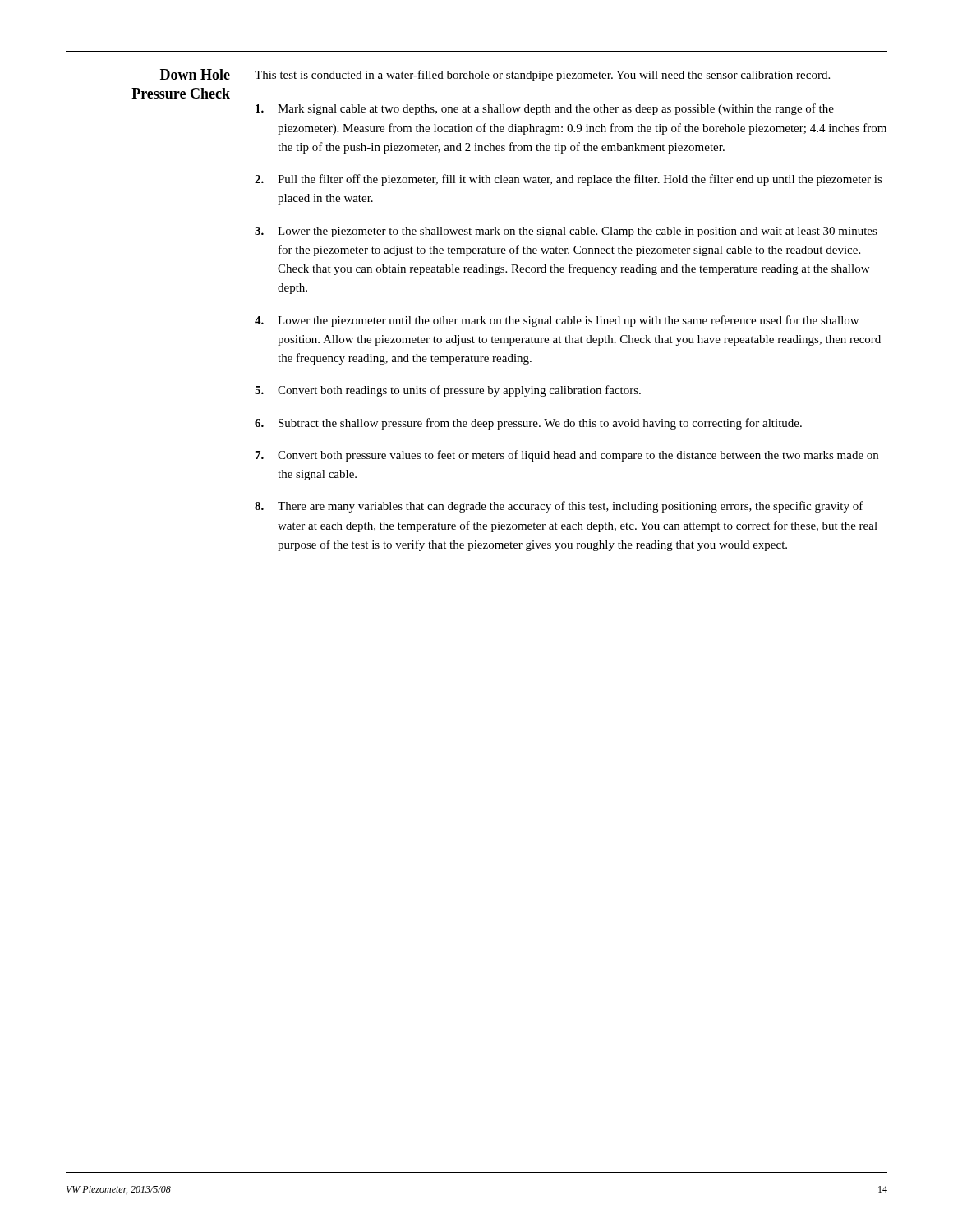Find the list item containing "4. Lower the piezometer"
This screenshot has height=1232, width=953.
pos(571,339)
